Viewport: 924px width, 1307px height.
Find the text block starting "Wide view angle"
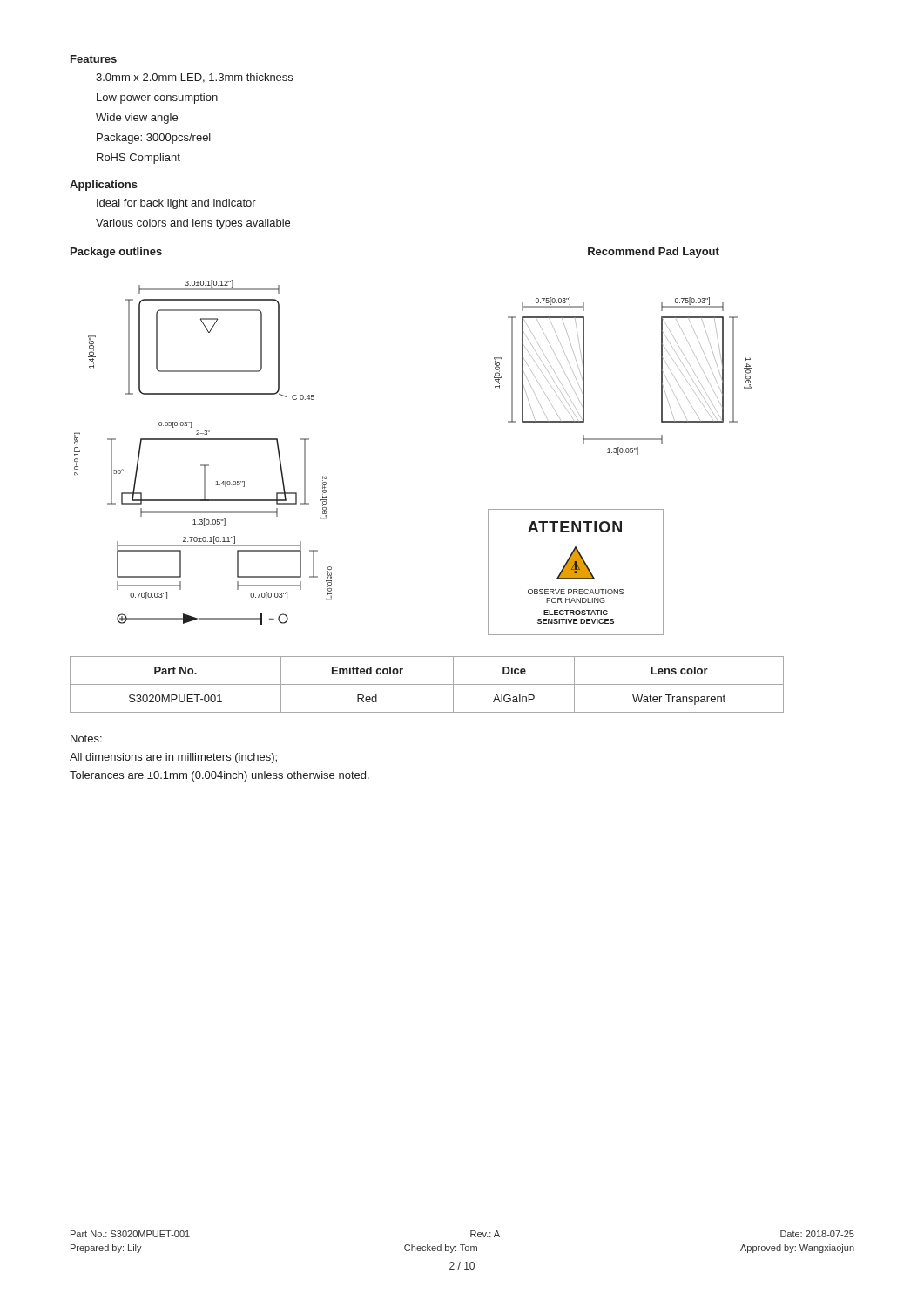click(137, 117)
